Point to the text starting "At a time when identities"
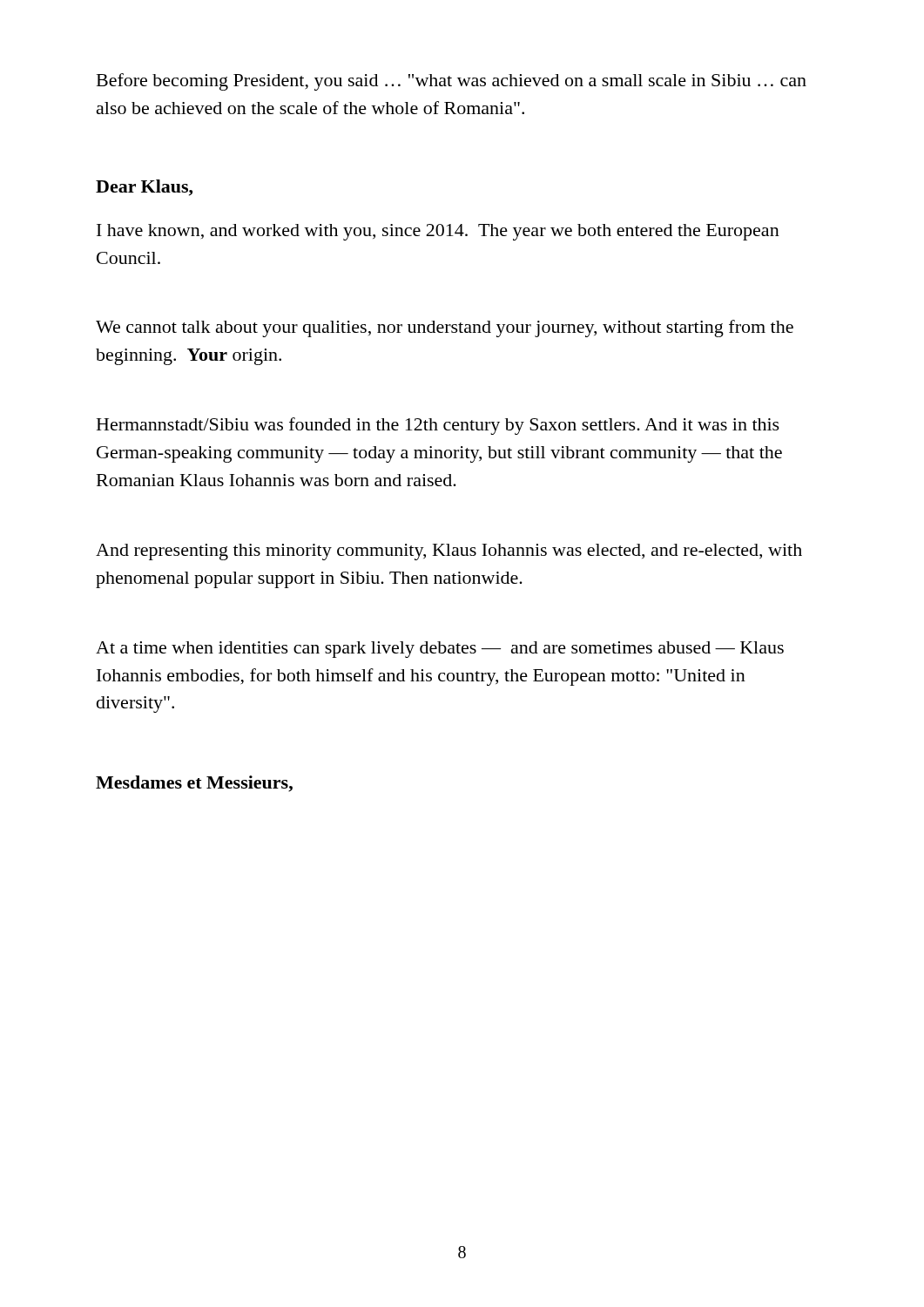Screen dimensions: 1307x924 tap(440, 674)
